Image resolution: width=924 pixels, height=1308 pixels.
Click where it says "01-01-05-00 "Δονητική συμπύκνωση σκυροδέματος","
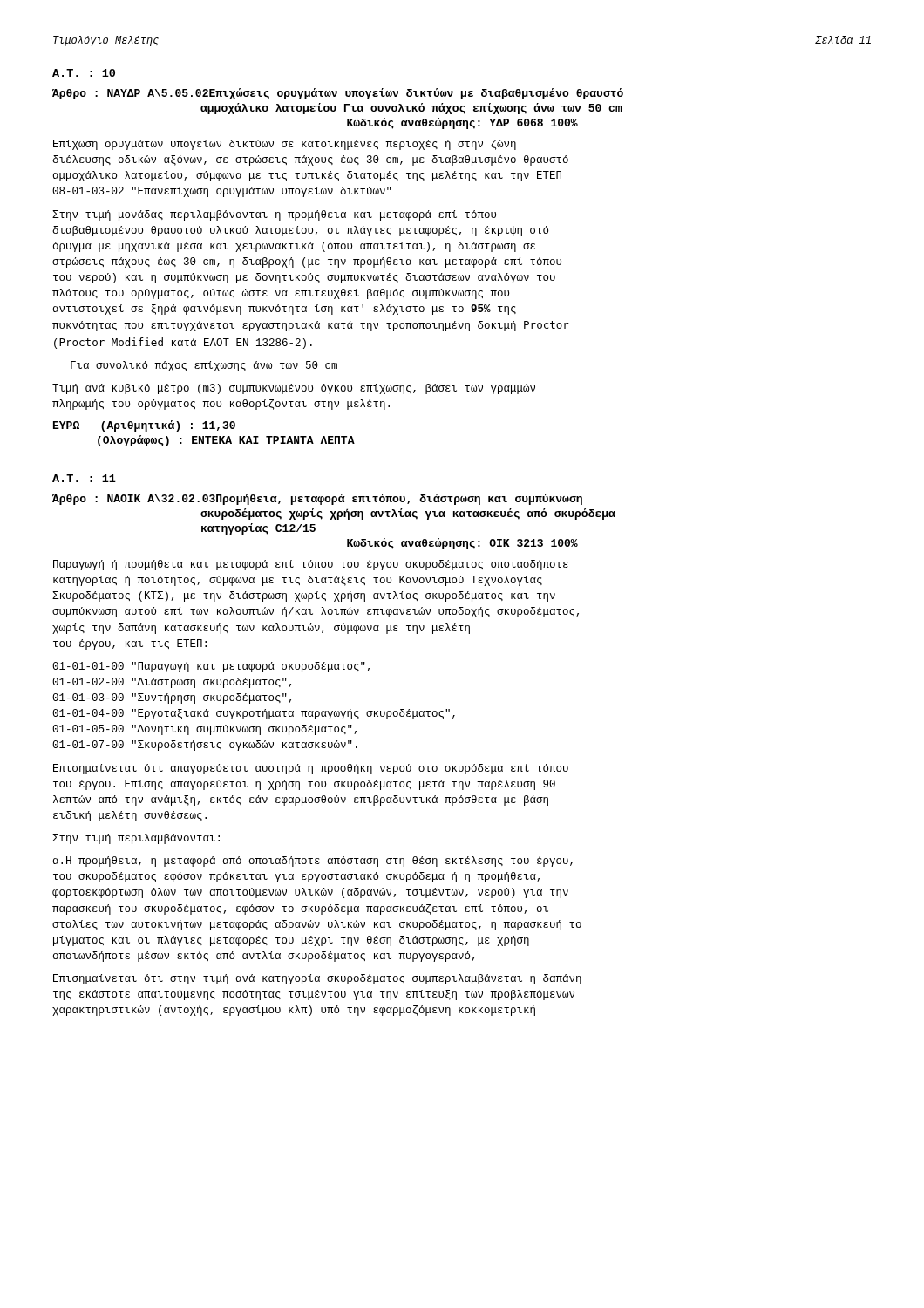pos(206,730)
